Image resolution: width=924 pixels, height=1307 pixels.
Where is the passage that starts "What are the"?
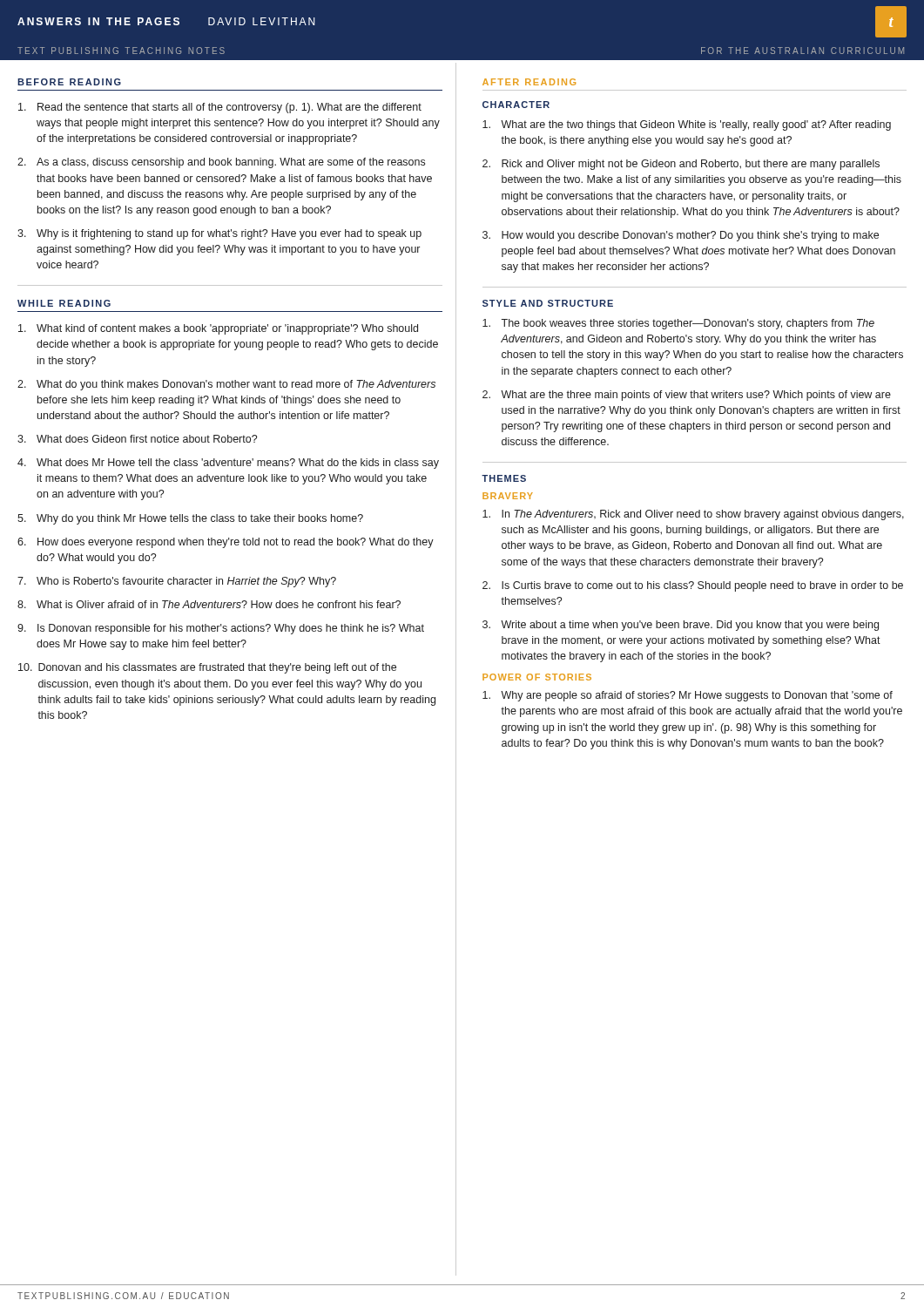tap(694, 133)
